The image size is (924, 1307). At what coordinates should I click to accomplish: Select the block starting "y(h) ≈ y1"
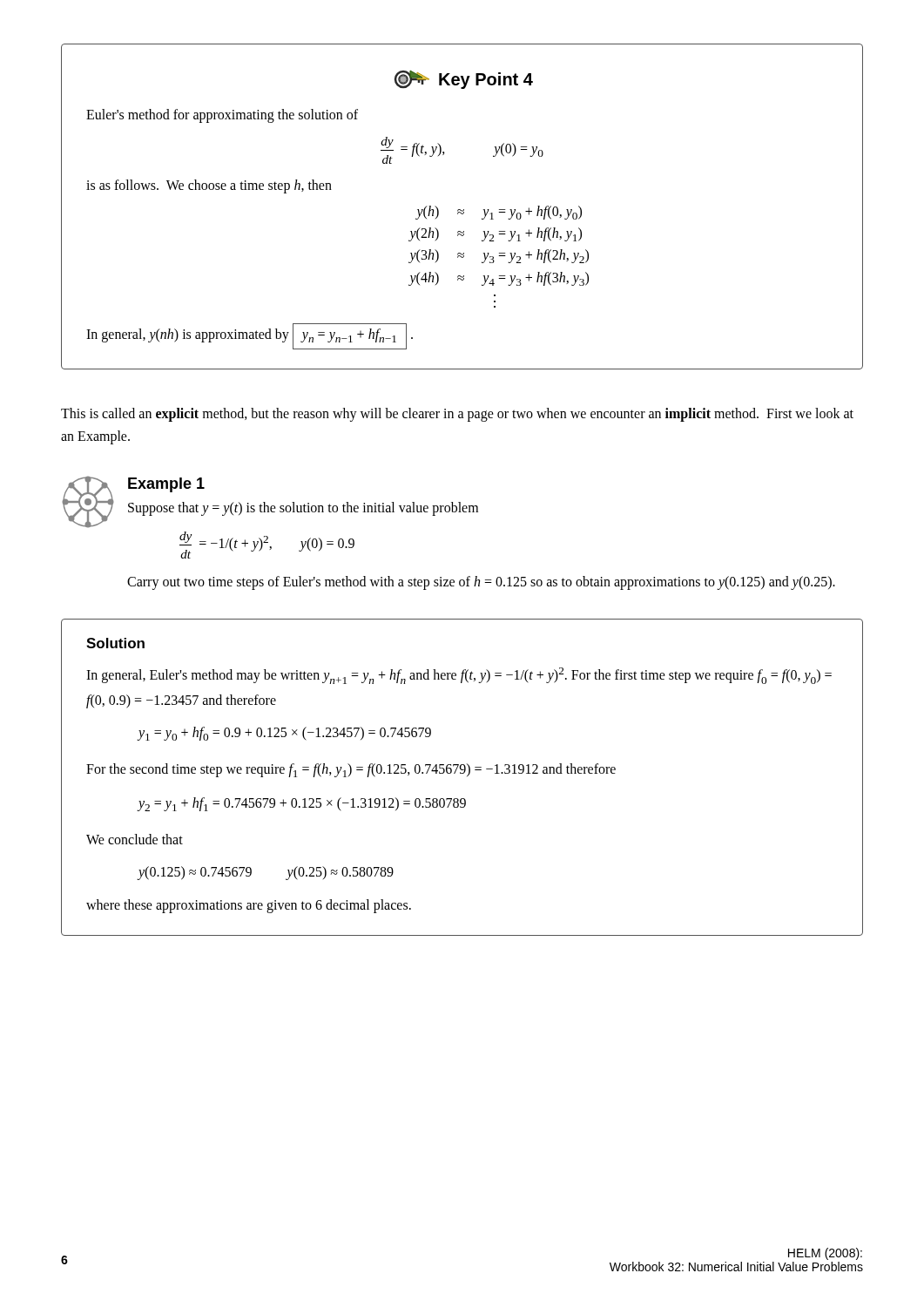pos(462,258)
